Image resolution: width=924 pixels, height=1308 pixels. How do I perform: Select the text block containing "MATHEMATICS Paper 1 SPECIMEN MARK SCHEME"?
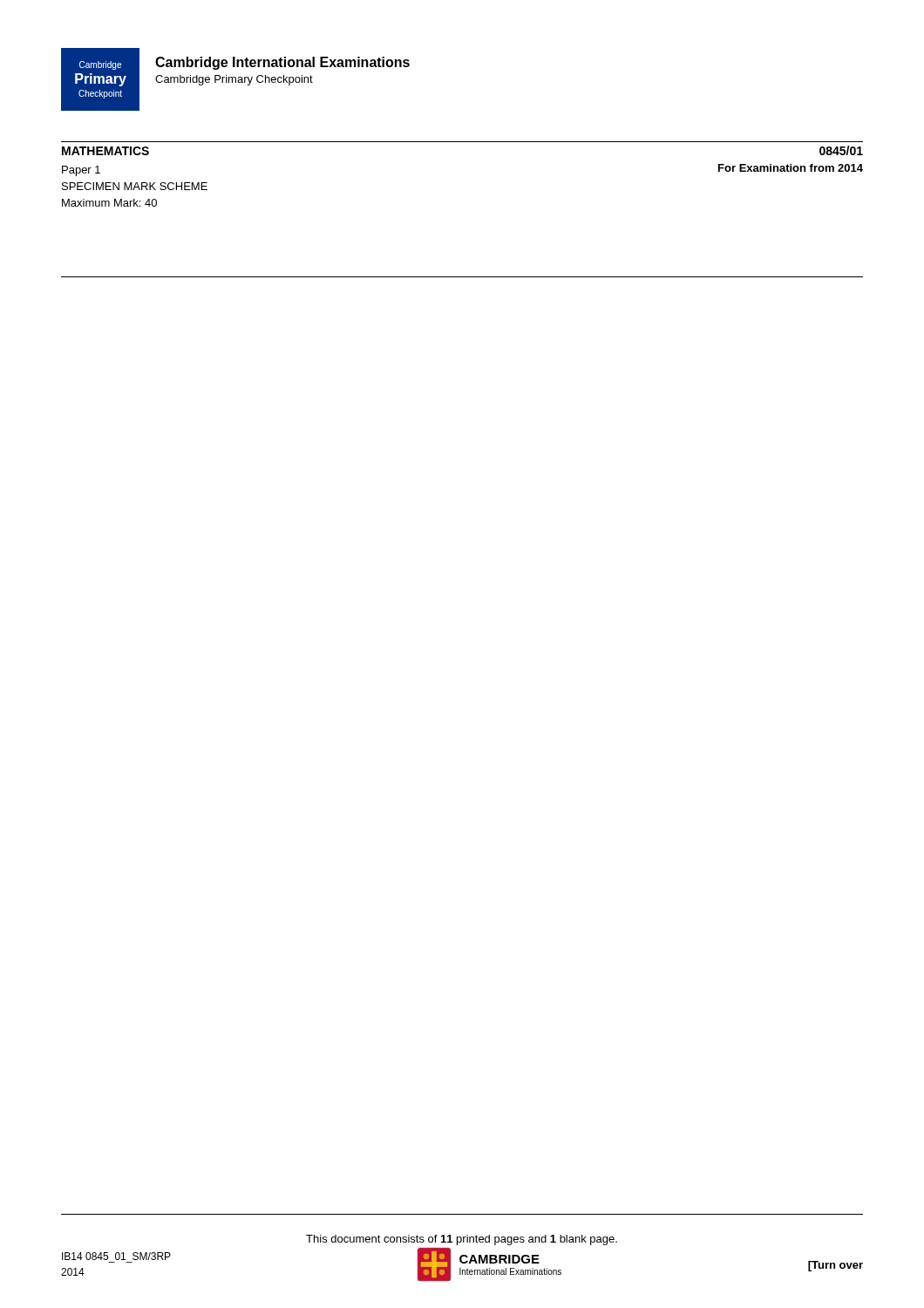click(134, 177)
